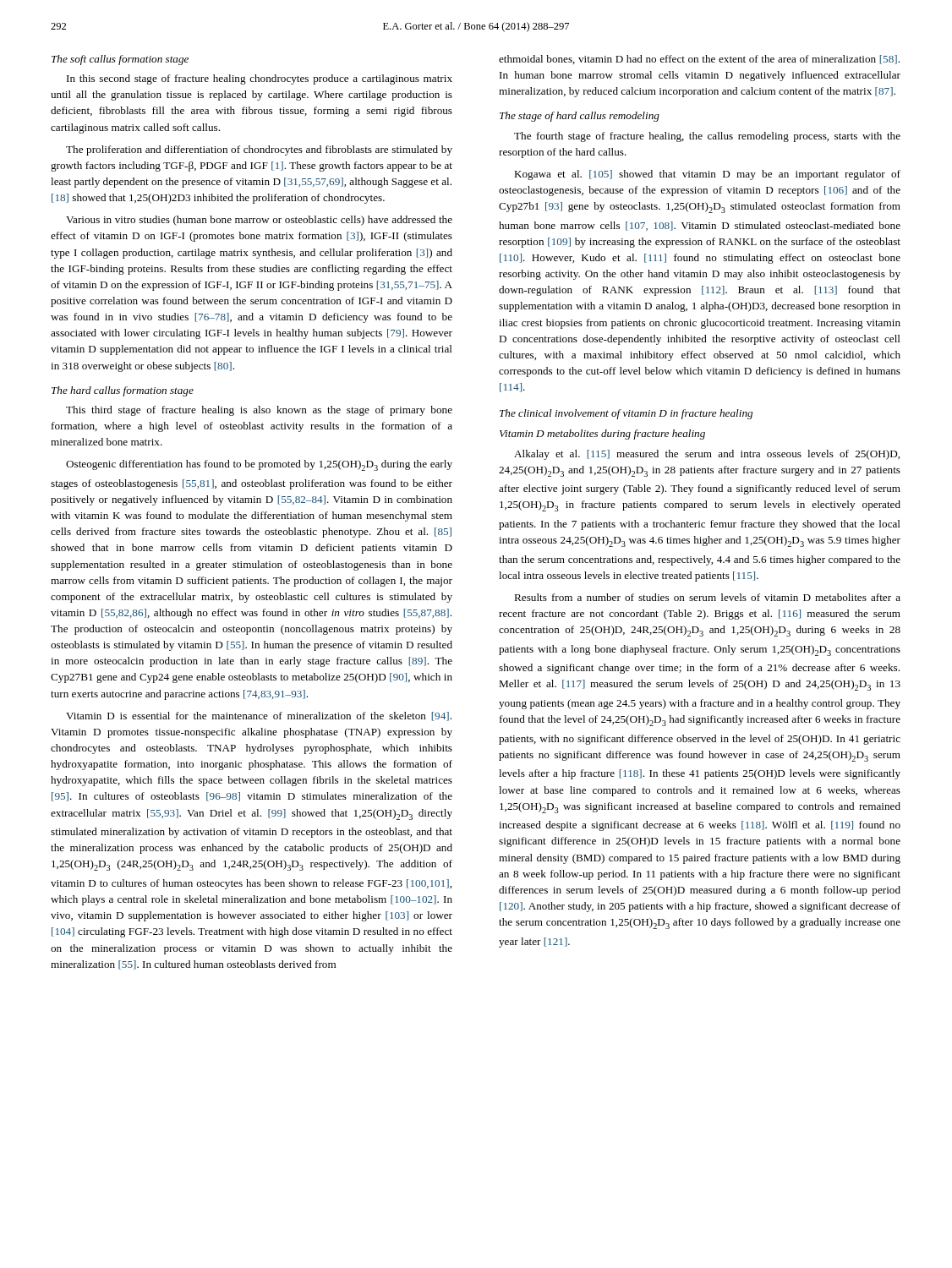Where is the passage that starts "ethmoidal bones, vitamin D"?
The image size is (952, 1268).
[x=700, y=75]
